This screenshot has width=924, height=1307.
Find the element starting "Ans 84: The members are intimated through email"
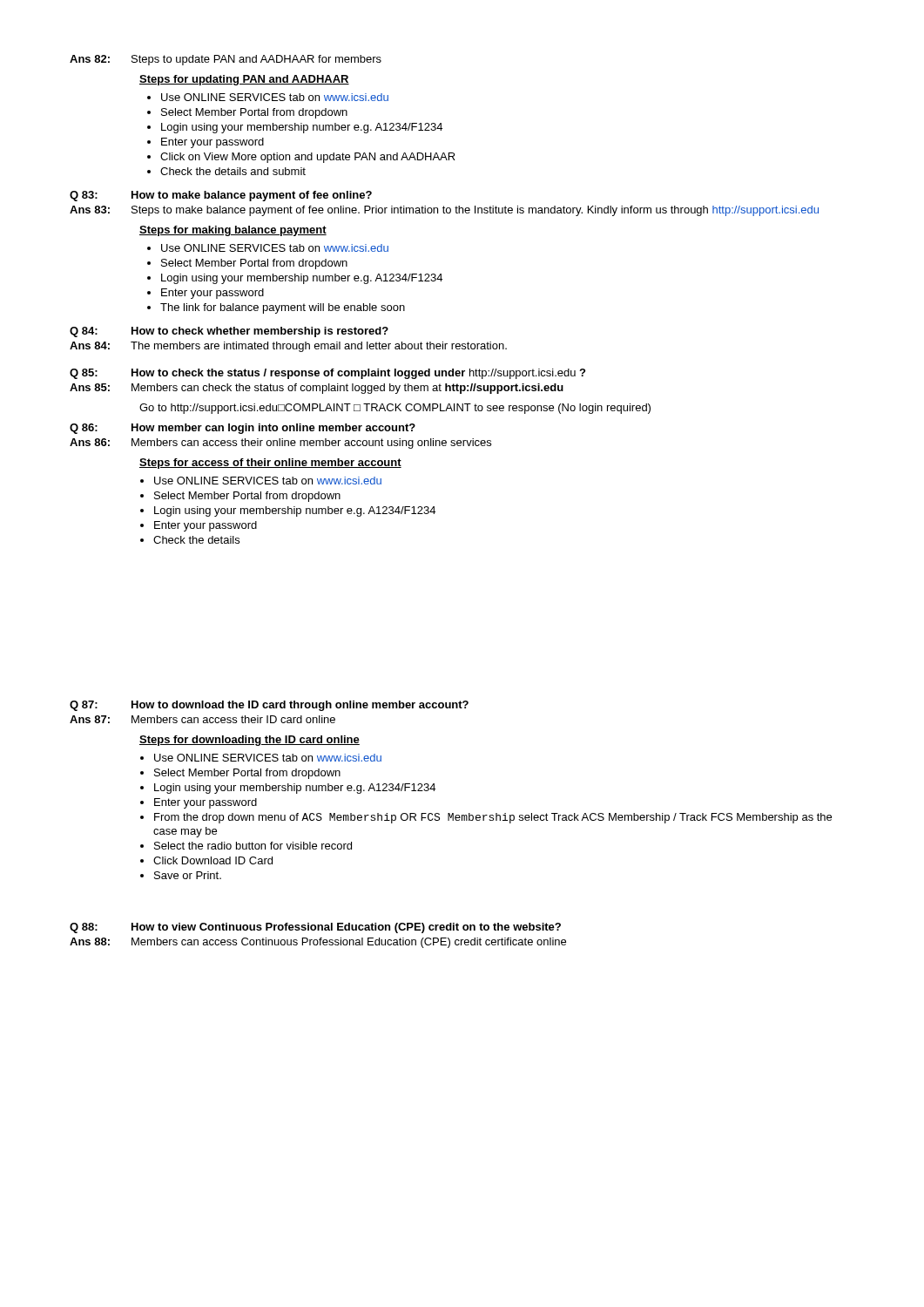pos(462,345)
